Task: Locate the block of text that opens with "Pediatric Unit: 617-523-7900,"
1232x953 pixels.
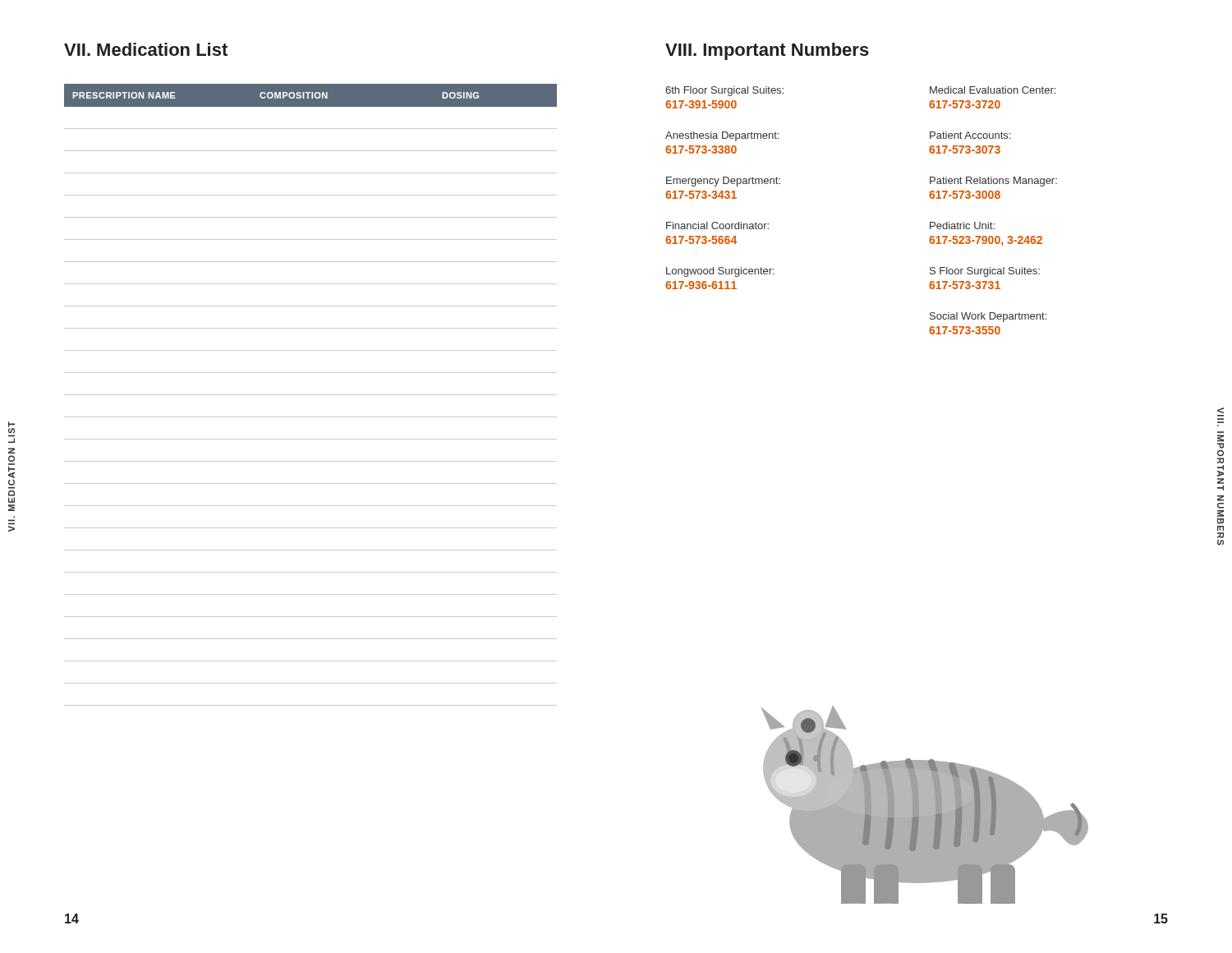Action: pos(1048,233)
